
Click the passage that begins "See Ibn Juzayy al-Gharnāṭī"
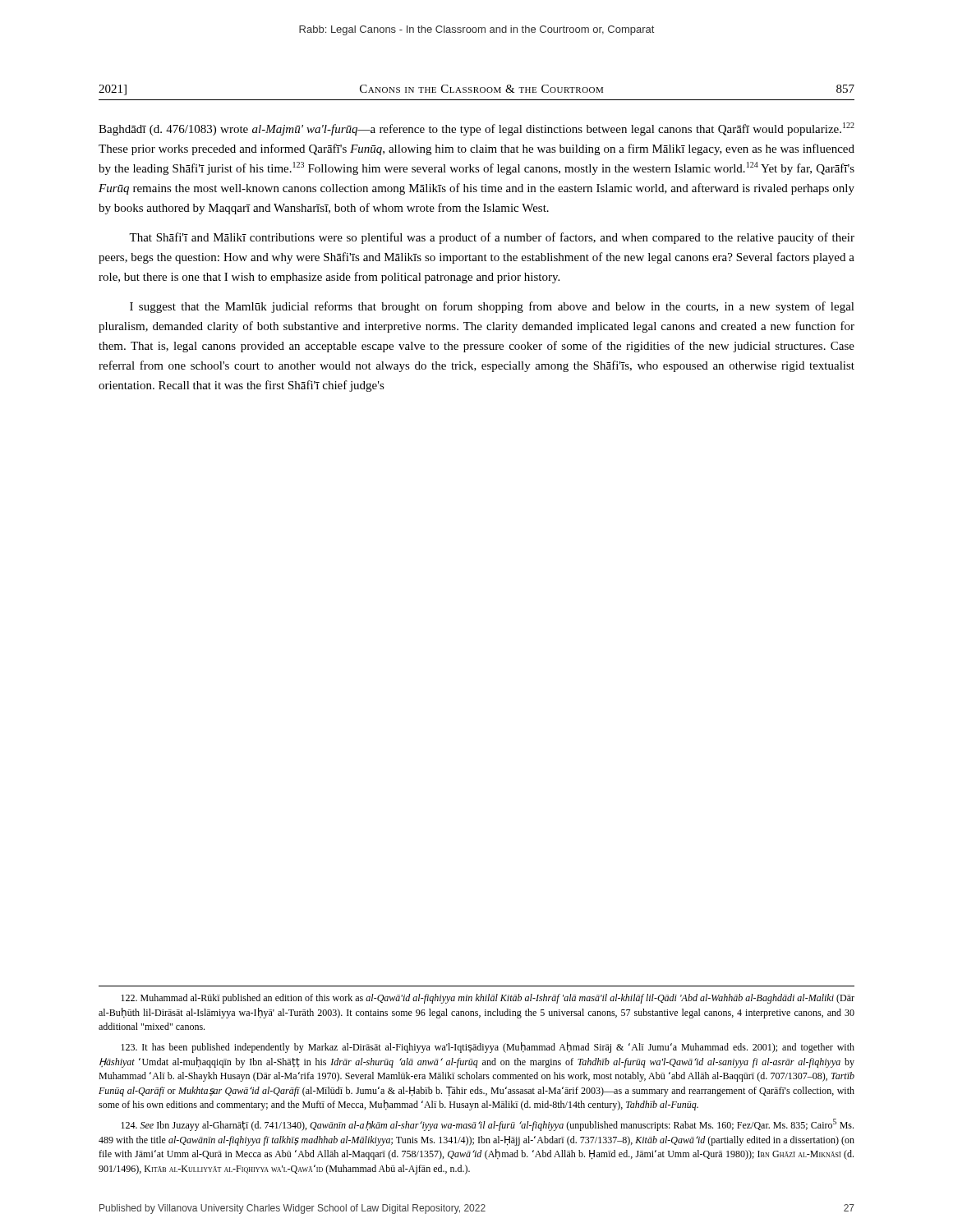(x=476, y=1147)
